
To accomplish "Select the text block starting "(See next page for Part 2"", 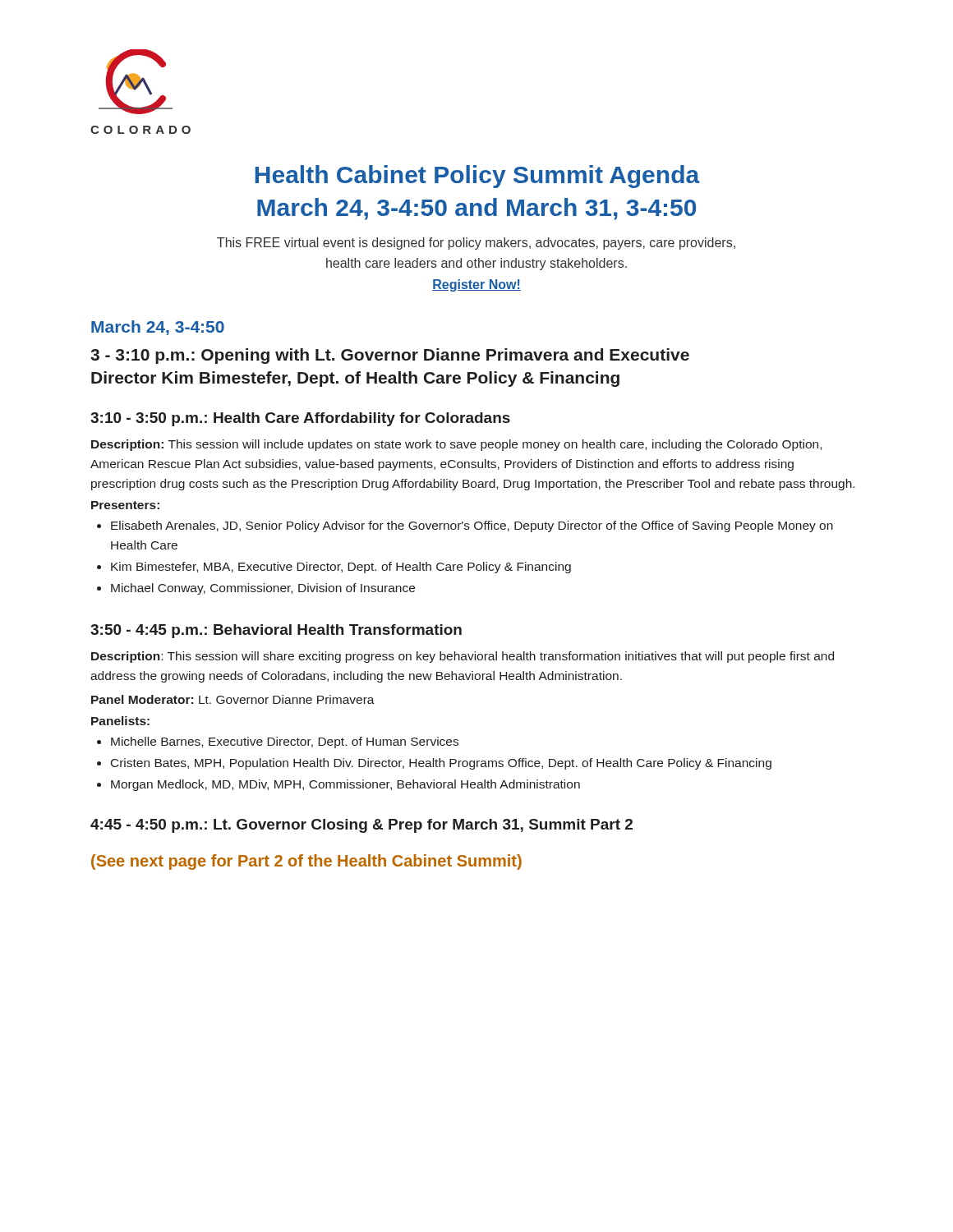I will pyautogui.click(x=306, y=861).
